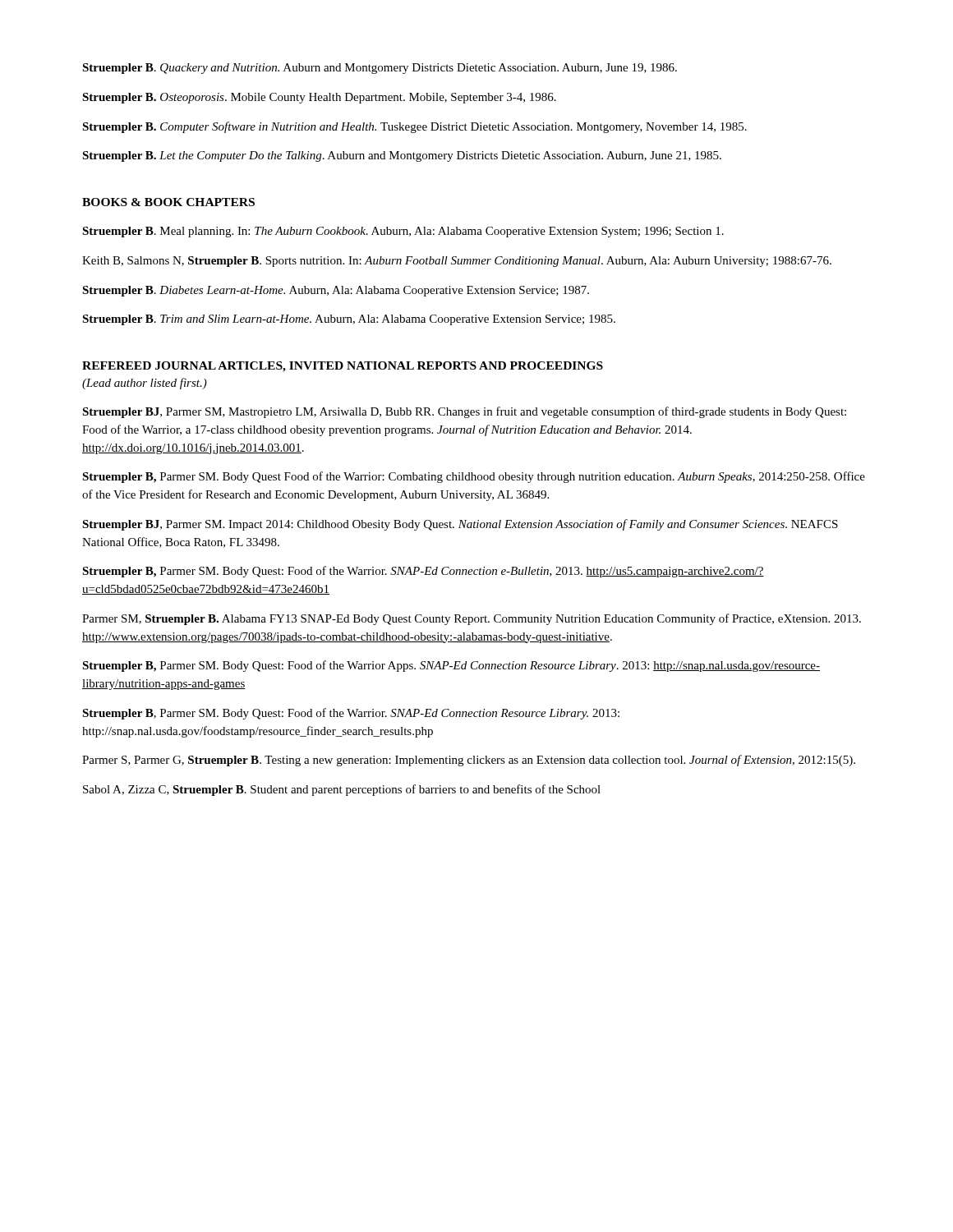Screen dimensions: 1232x953
Task: Select the list item that reads "Struempler B, Parmer SM. Body Quest Food of"
Action: 474,486
